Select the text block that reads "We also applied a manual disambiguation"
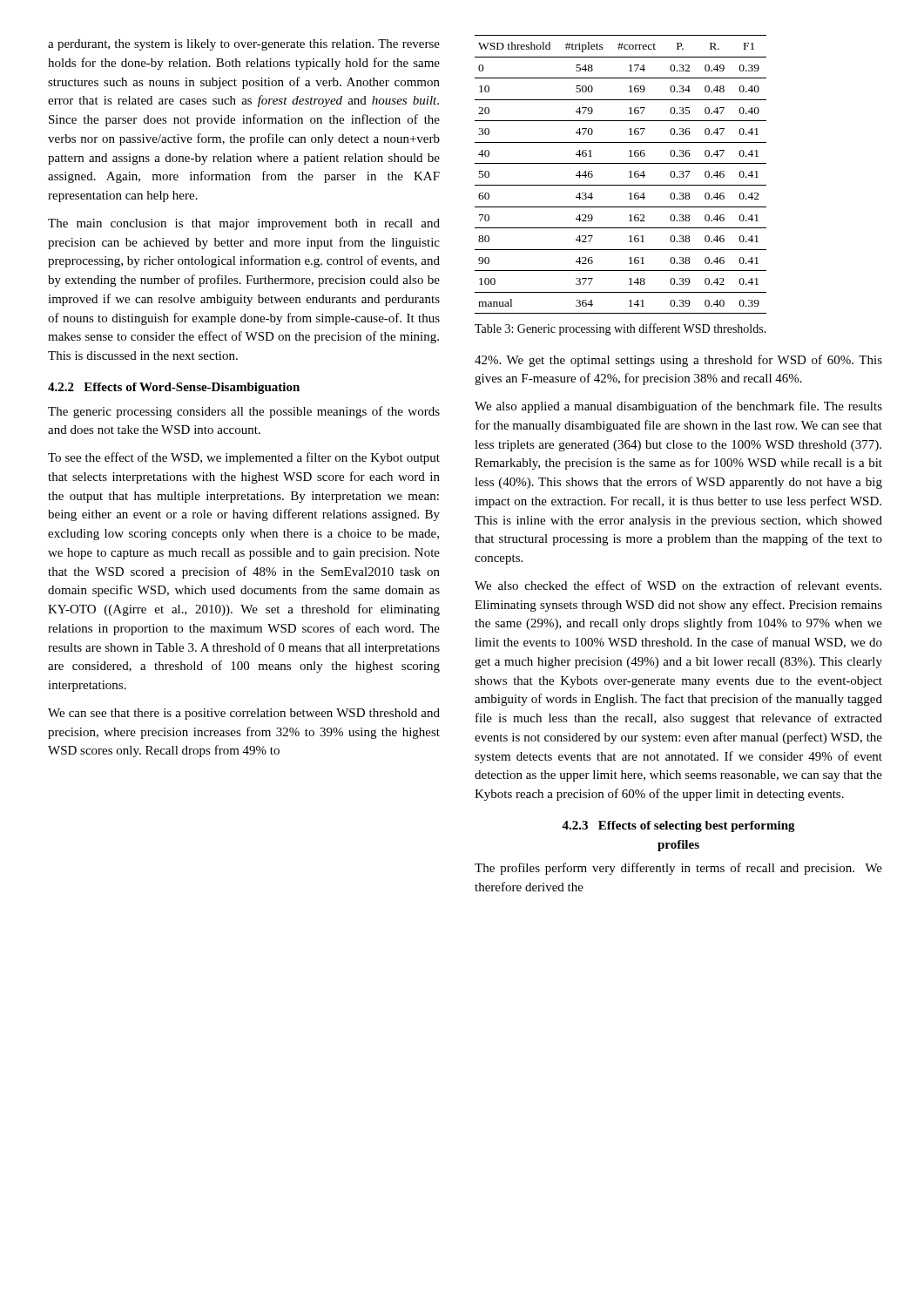924x1307 pixels. (x=678, y=483)
